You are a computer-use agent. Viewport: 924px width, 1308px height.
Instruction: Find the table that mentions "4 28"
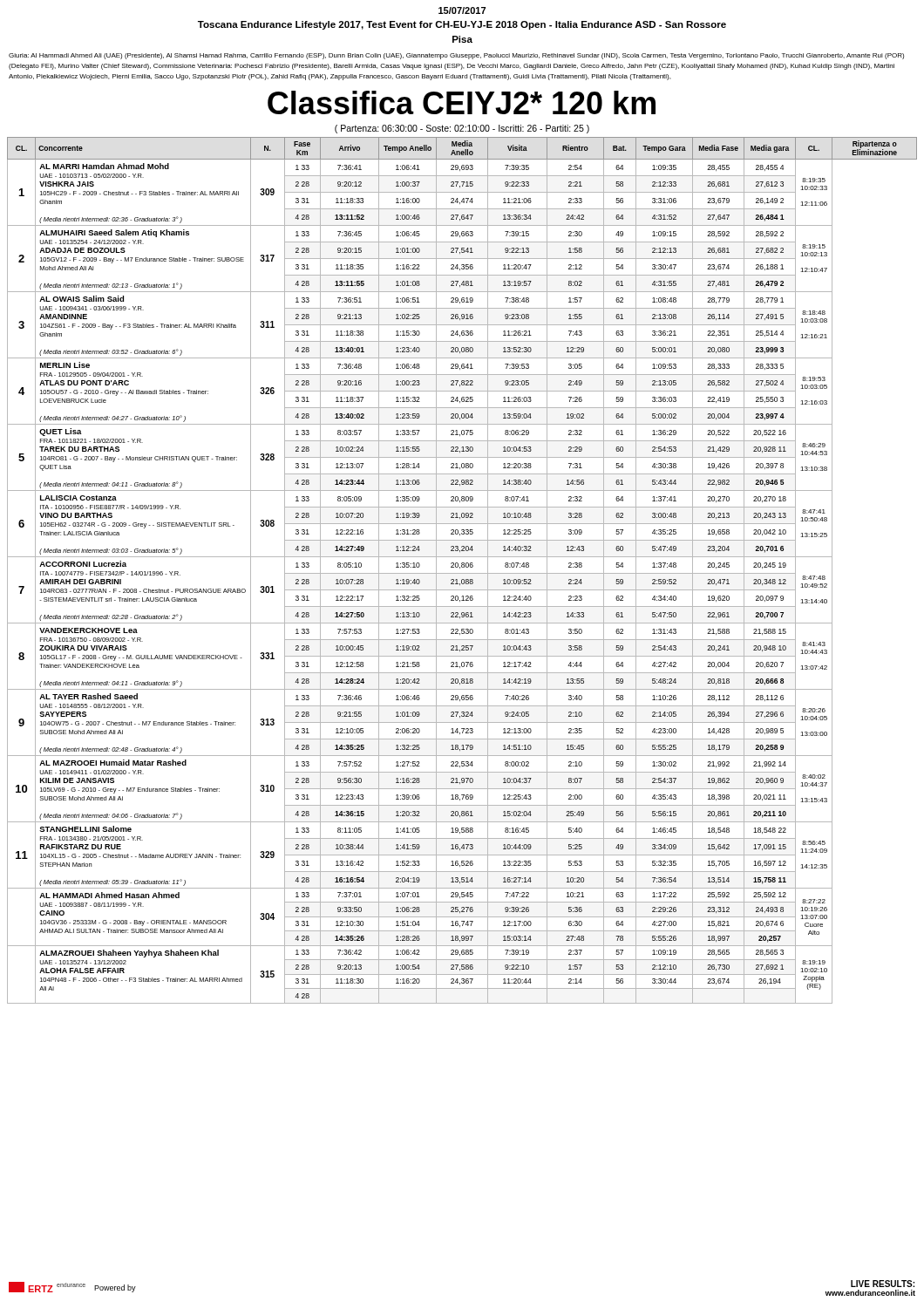[462, 570]
